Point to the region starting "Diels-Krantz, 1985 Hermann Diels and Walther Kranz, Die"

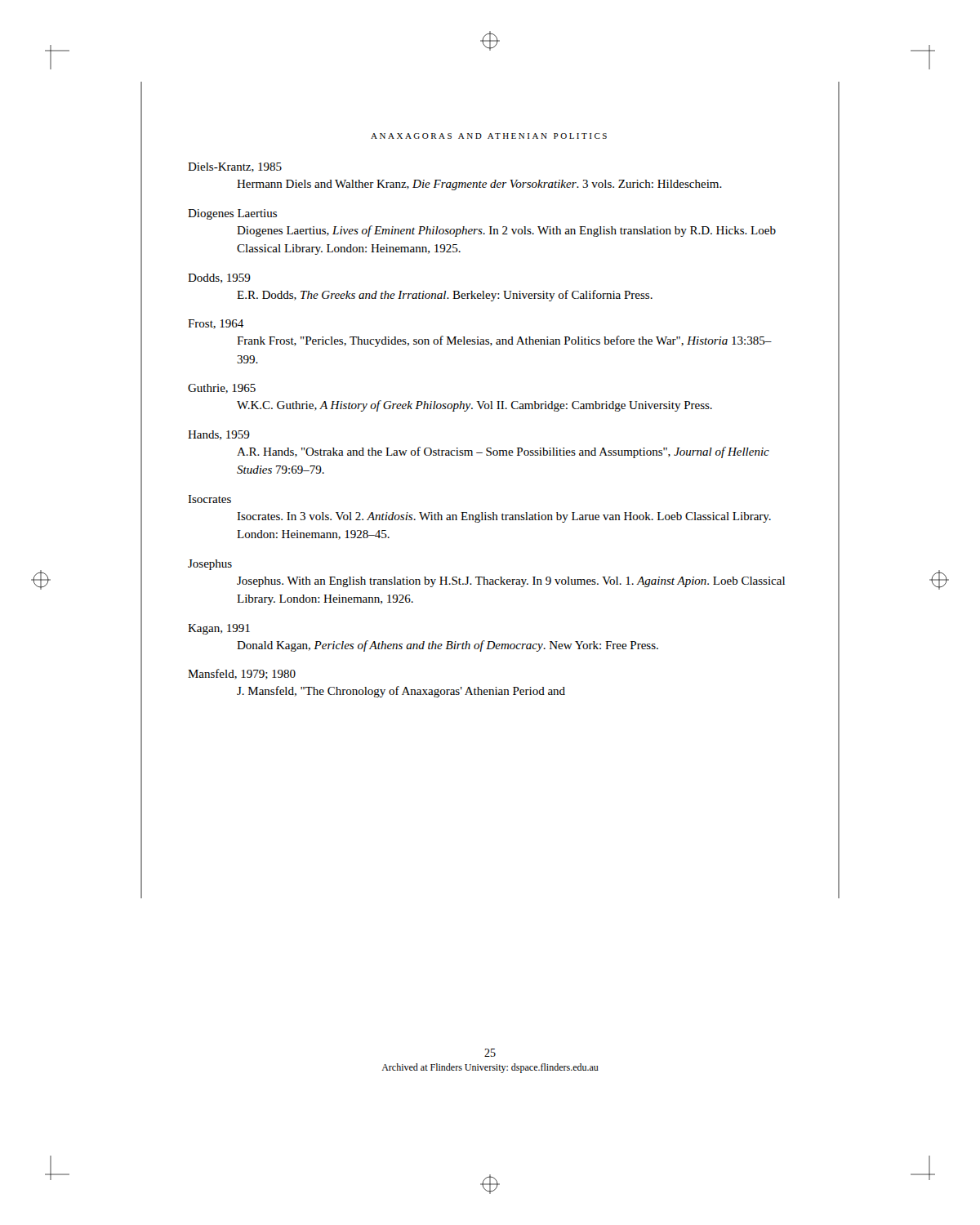490,177
